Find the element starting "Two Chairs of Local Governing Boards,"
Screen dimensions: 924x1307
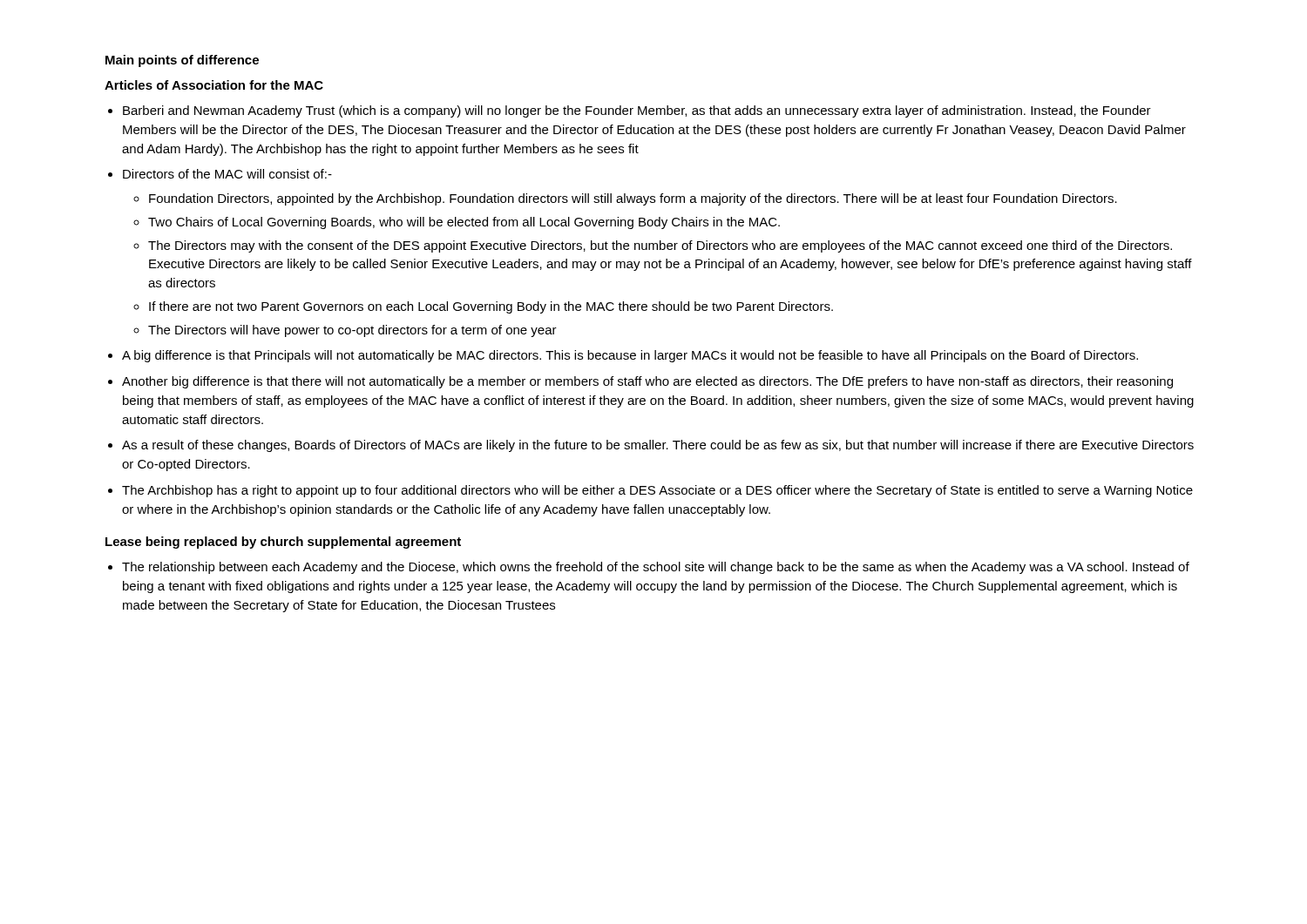[465, 221]
